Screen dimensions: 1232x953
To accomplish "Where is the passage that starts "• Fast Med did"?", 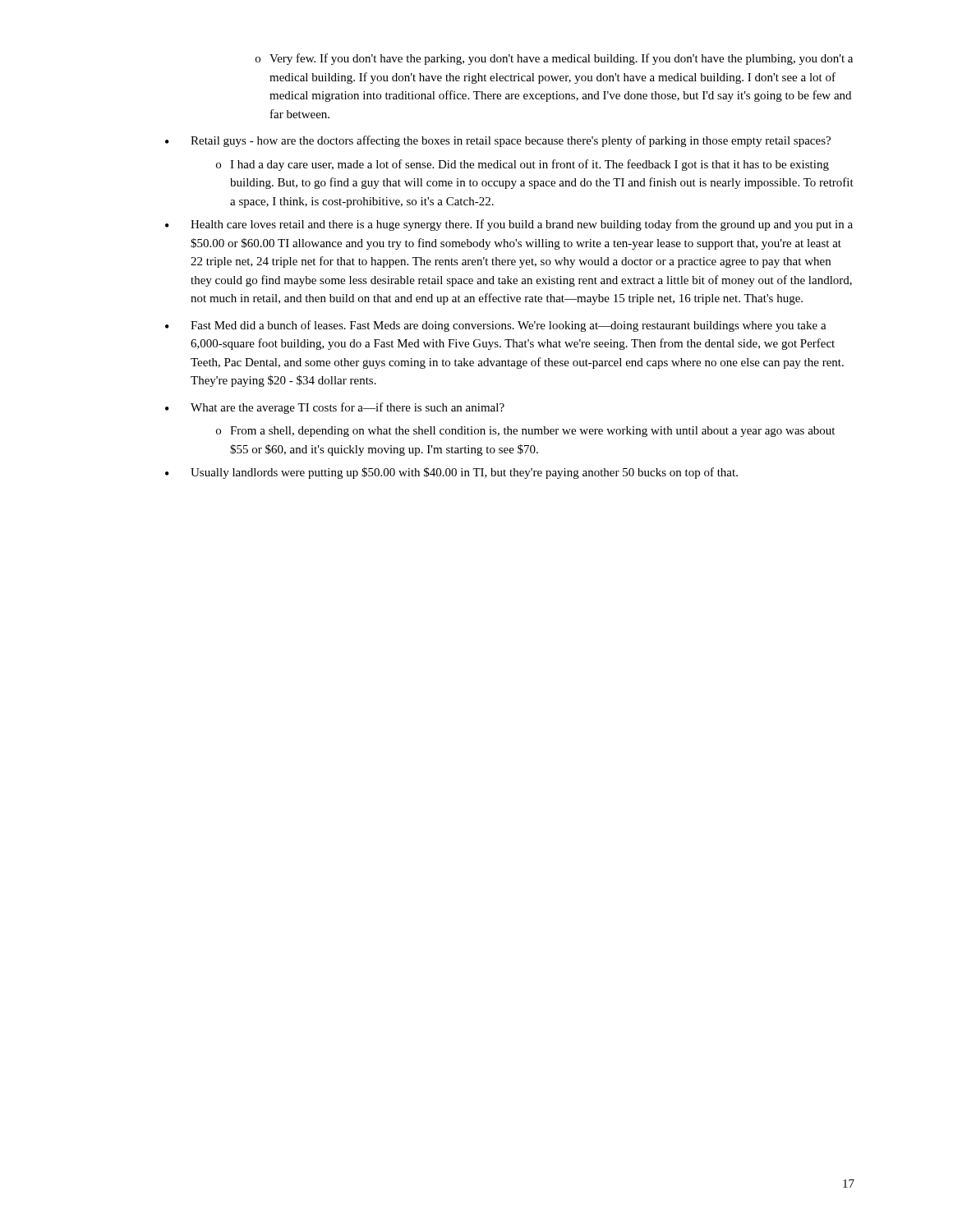I will pyautogui.click(x=509, y=353).
